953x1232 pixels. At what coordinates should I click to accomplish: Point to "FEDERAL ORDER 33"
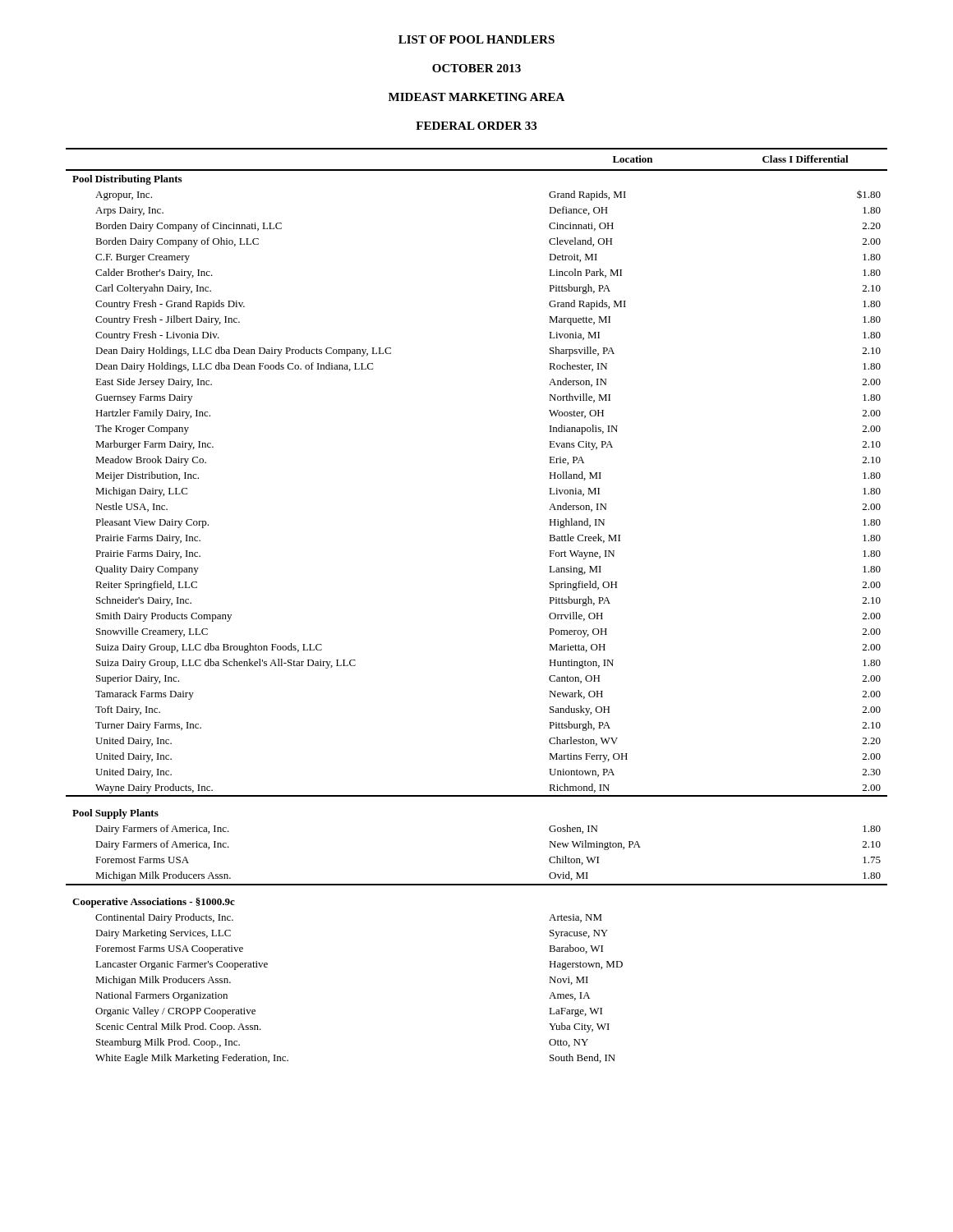click(476, 126)
